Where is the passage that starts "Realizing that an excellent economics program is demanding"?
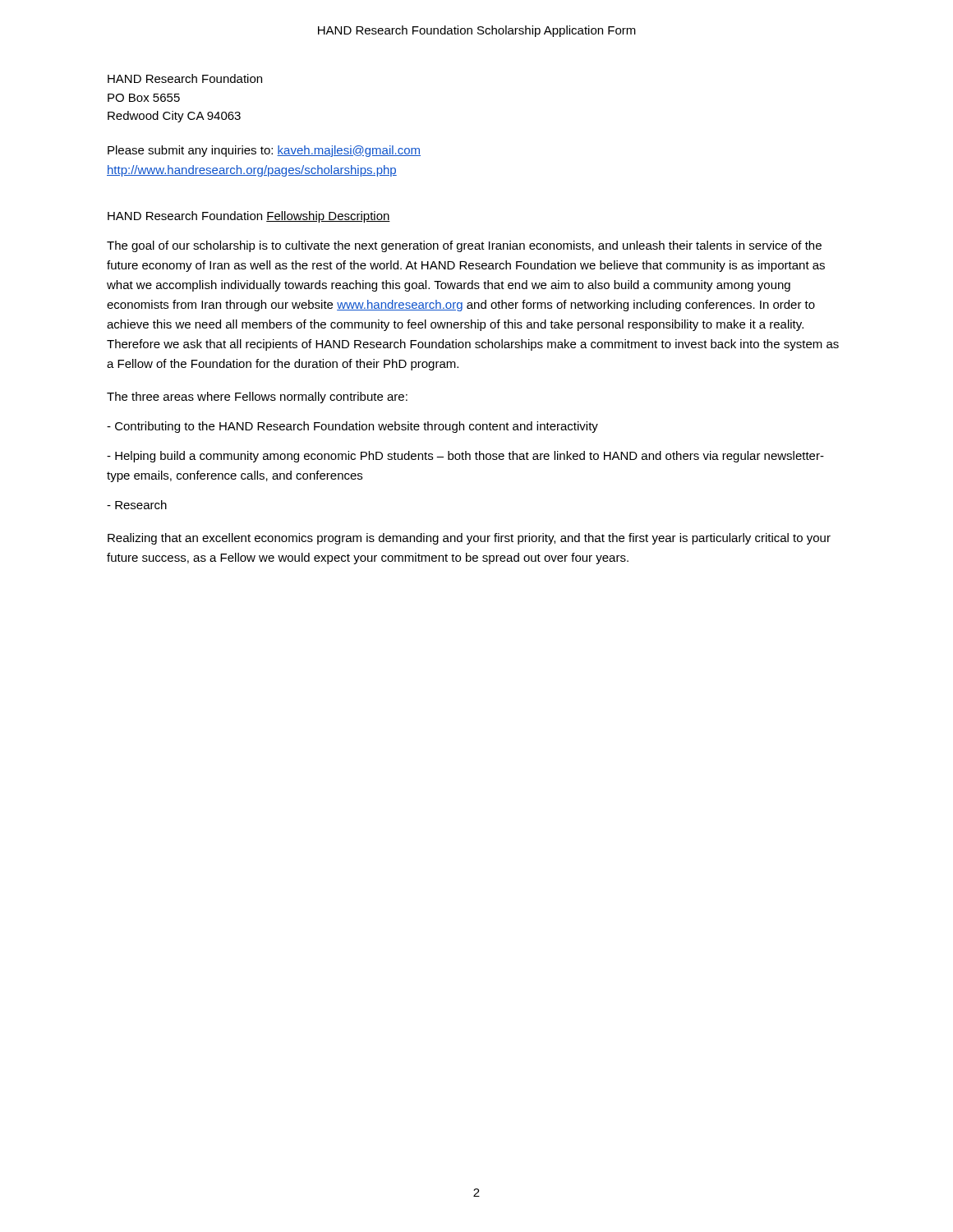This screenshot has width=953, height=1232. [x=469, y=547]
